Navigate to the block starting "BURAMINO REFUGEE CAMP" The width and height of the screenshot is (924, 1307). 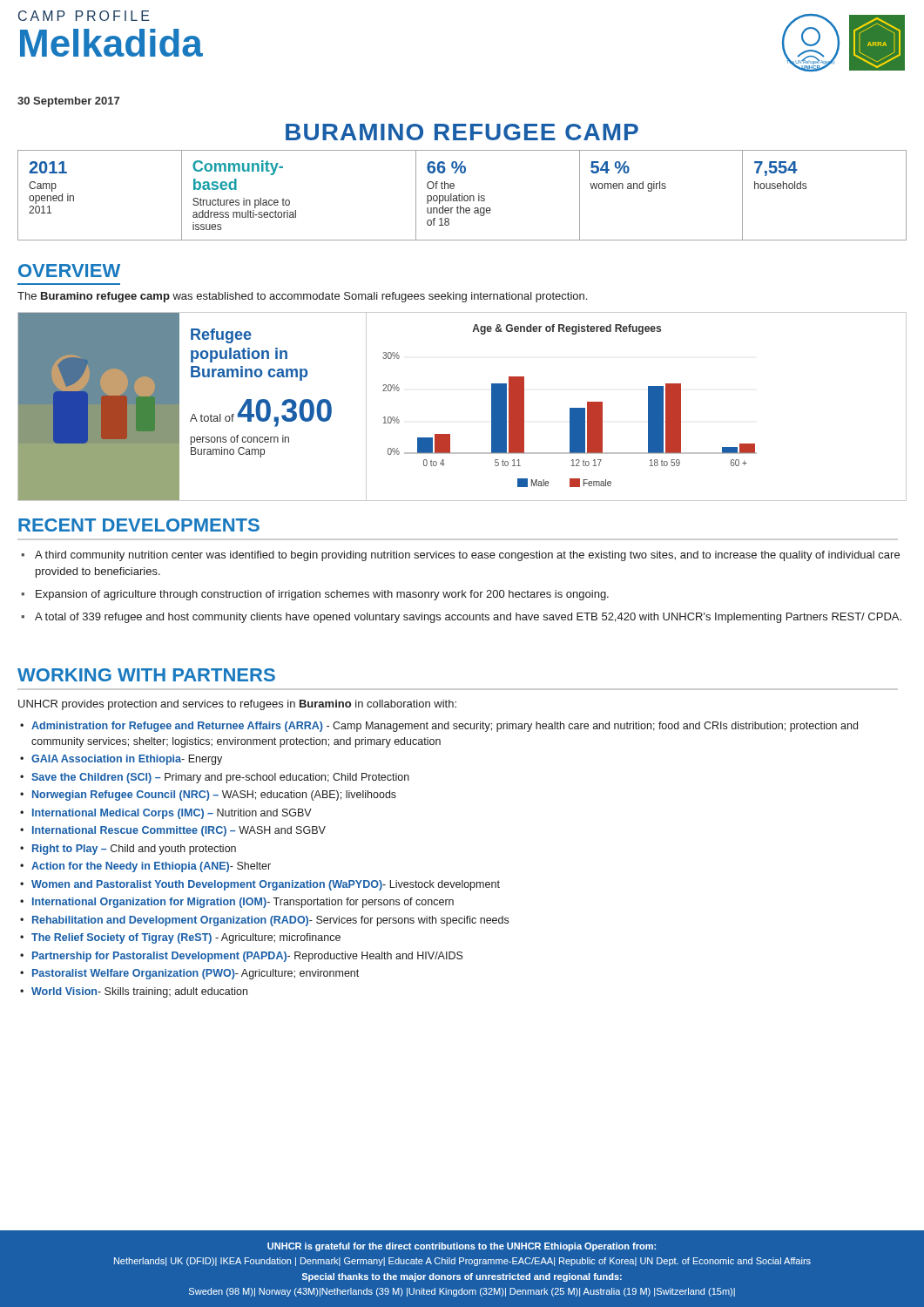(462, 132)
